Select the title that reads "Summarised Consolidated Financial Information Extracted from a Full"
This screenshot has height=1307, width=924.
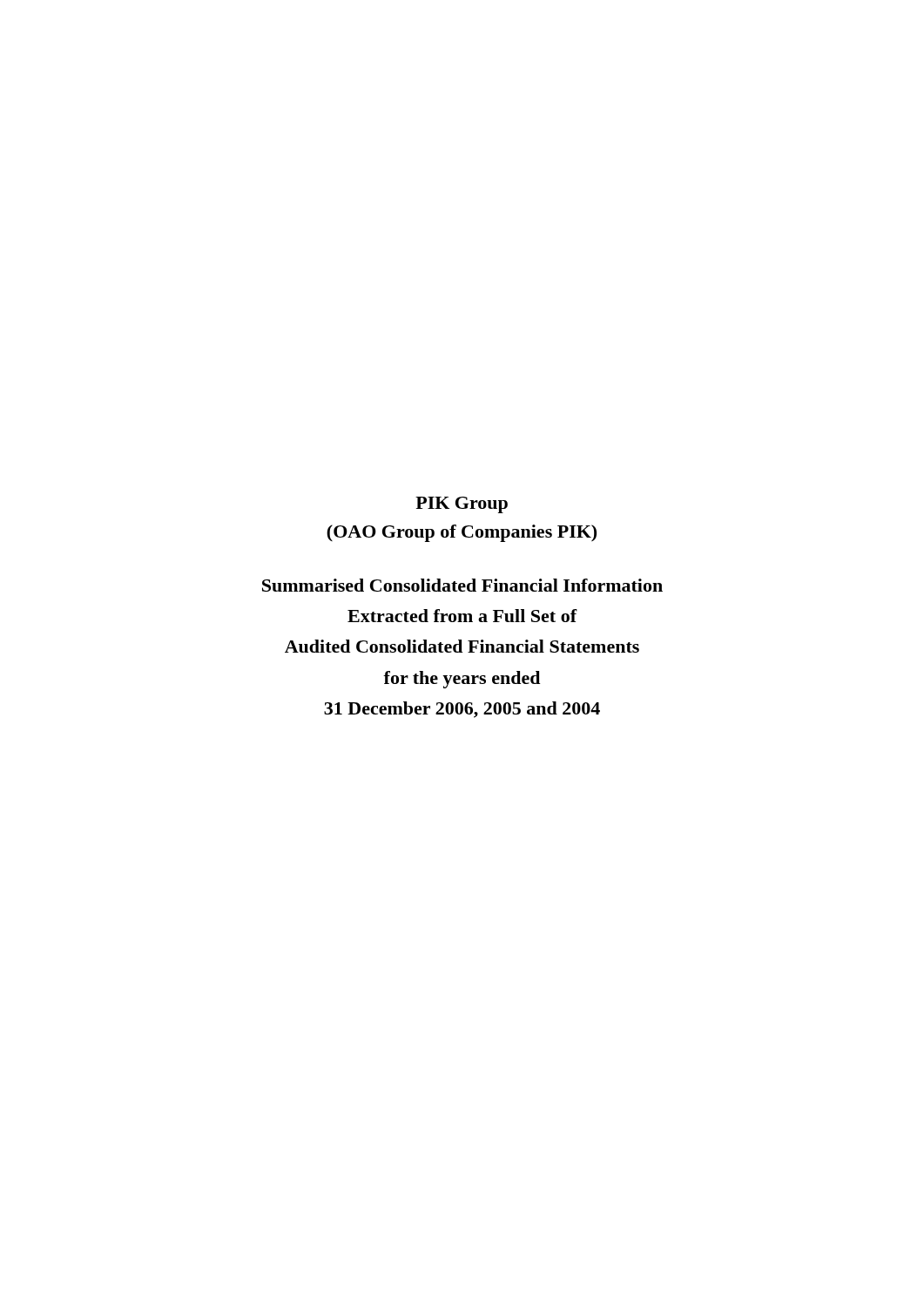pyautogui.click(x=462, y=646)
